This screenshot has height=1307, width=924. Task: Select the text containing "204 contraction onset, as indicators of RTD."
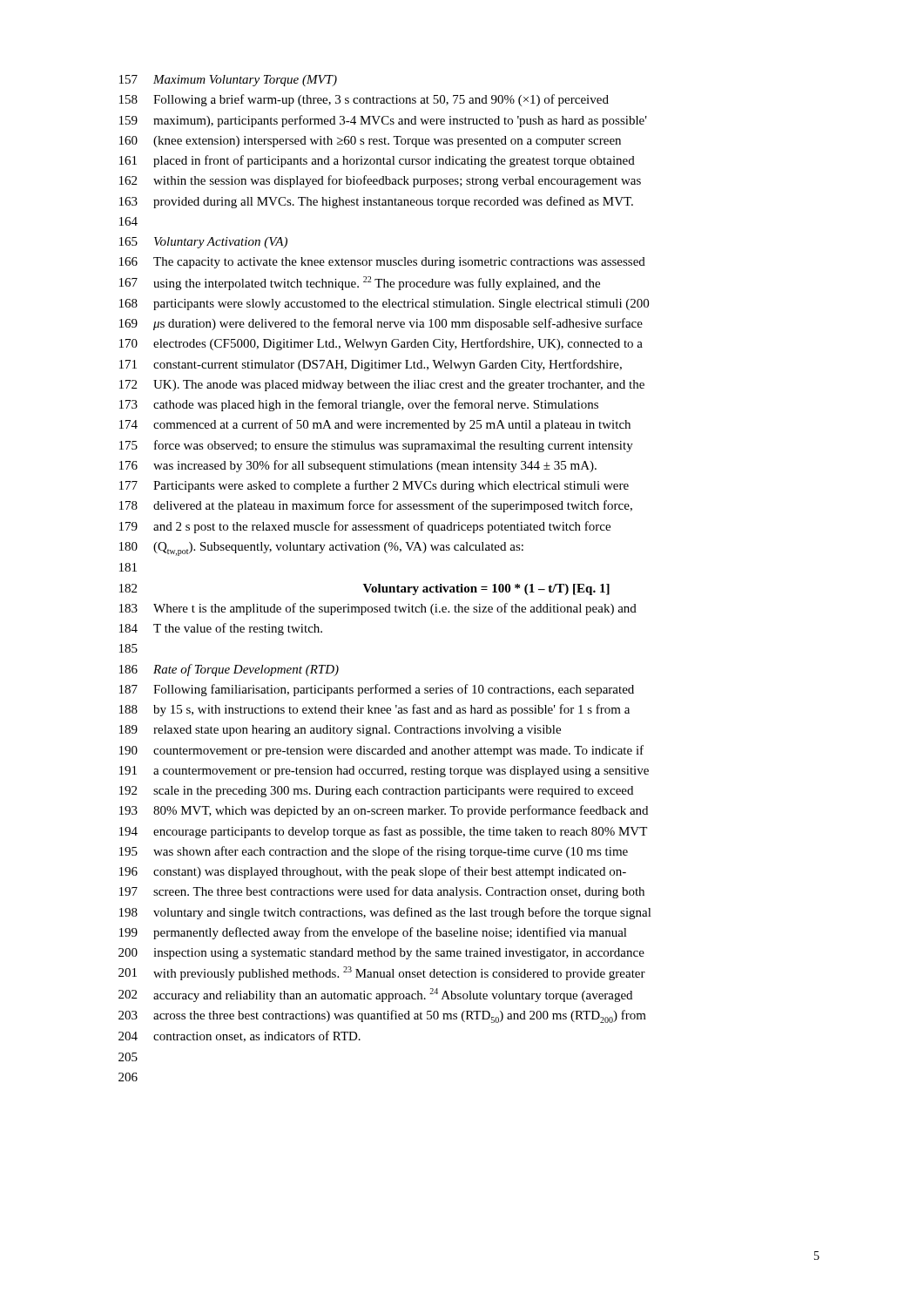[239, 1036]
